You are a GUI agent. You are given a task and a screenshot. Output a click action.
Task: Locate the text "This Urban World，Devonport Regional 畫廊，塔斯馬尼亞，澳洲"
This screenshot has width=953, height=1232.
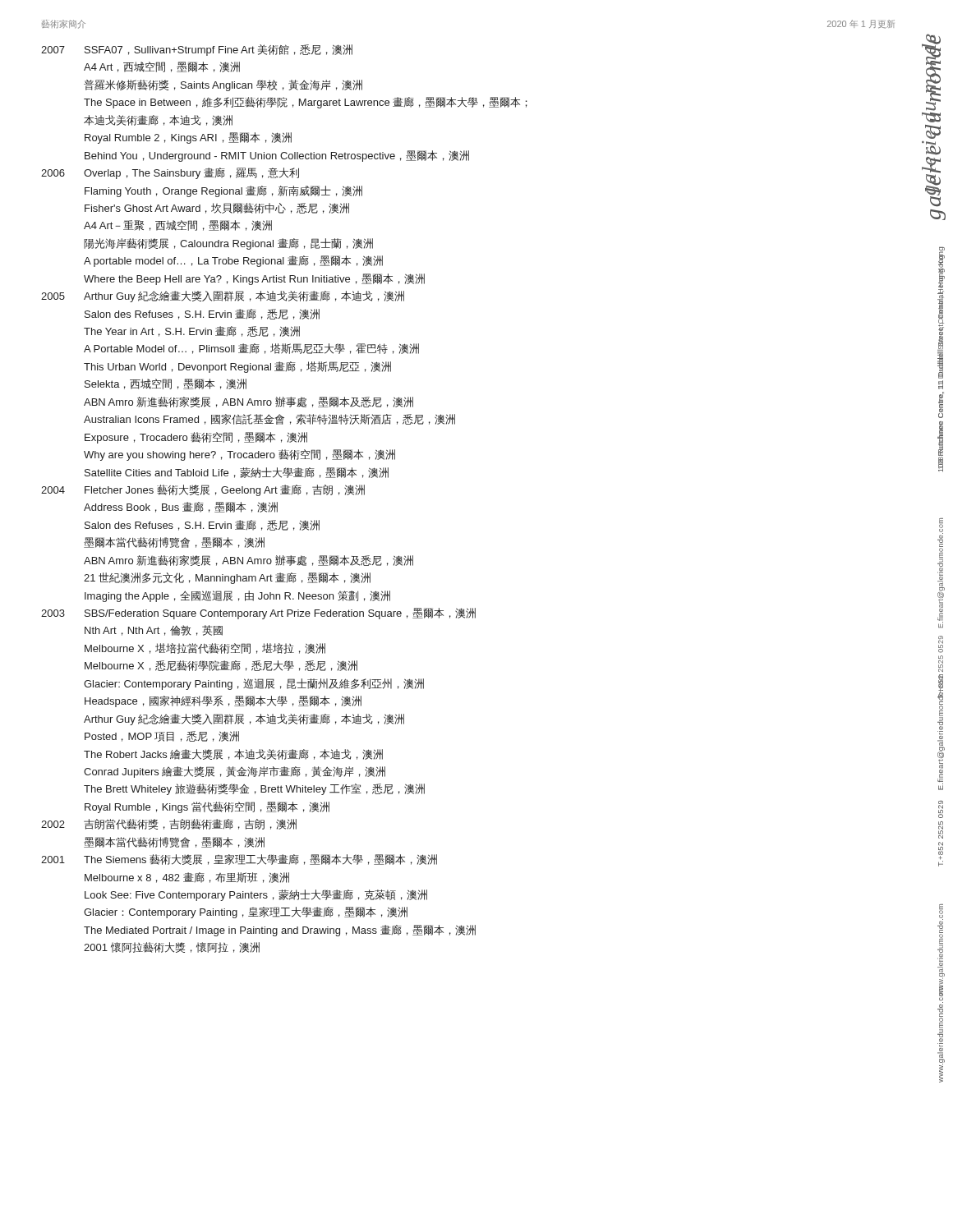coord(237,367)
